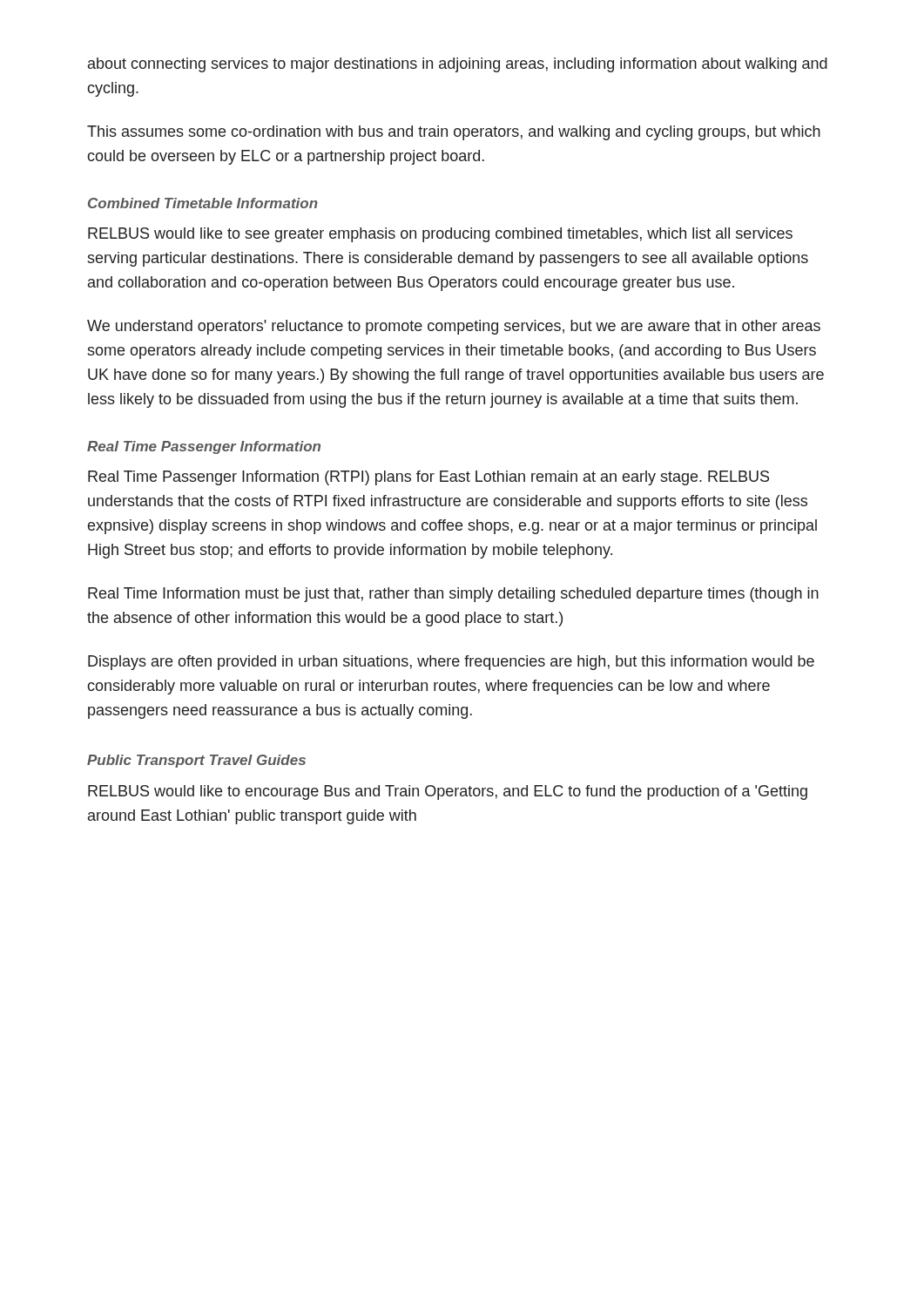Point to the text starting "We understand operators'"

tap(456, 362)
